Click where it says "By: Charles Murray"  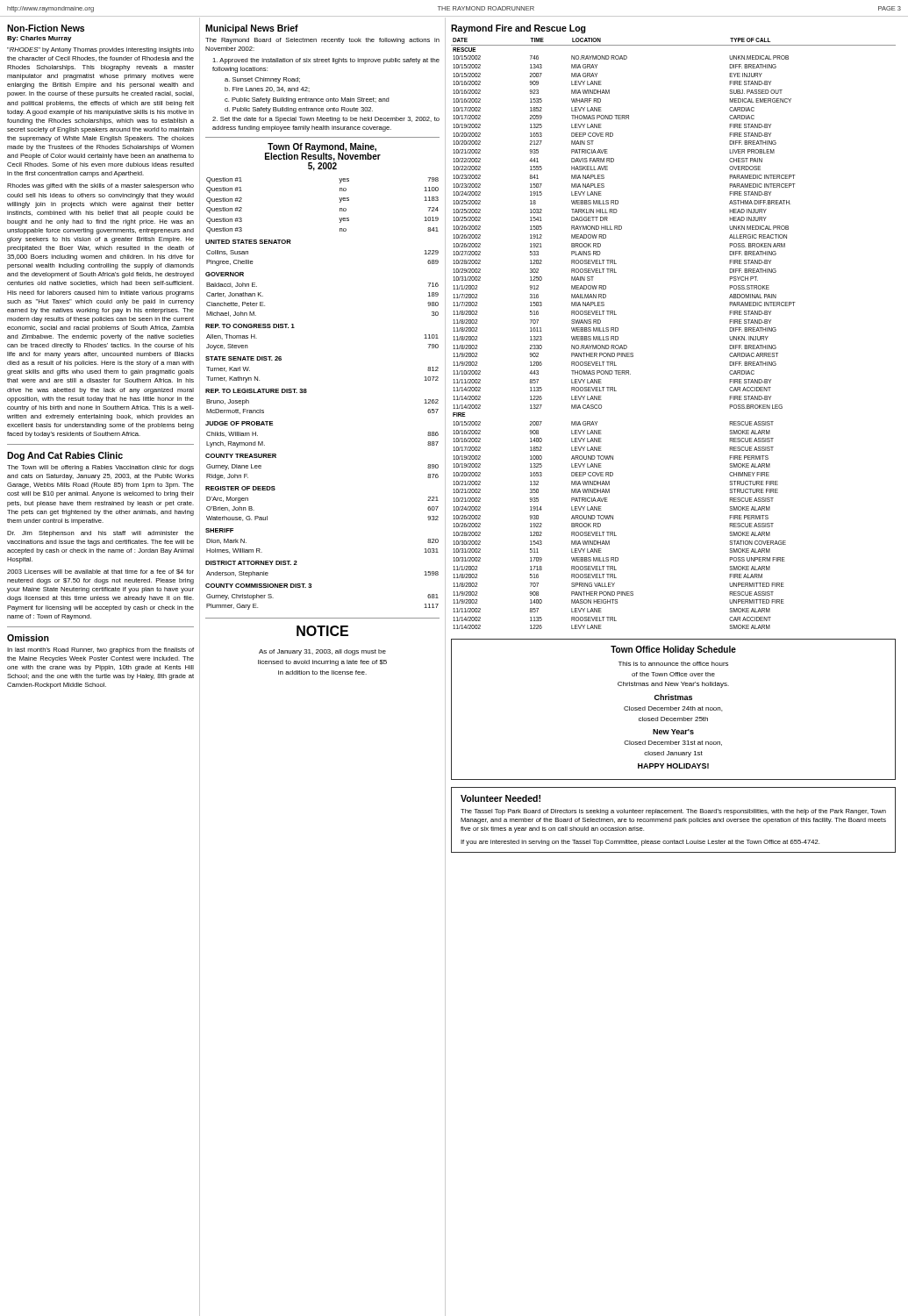tap(39, 38)
